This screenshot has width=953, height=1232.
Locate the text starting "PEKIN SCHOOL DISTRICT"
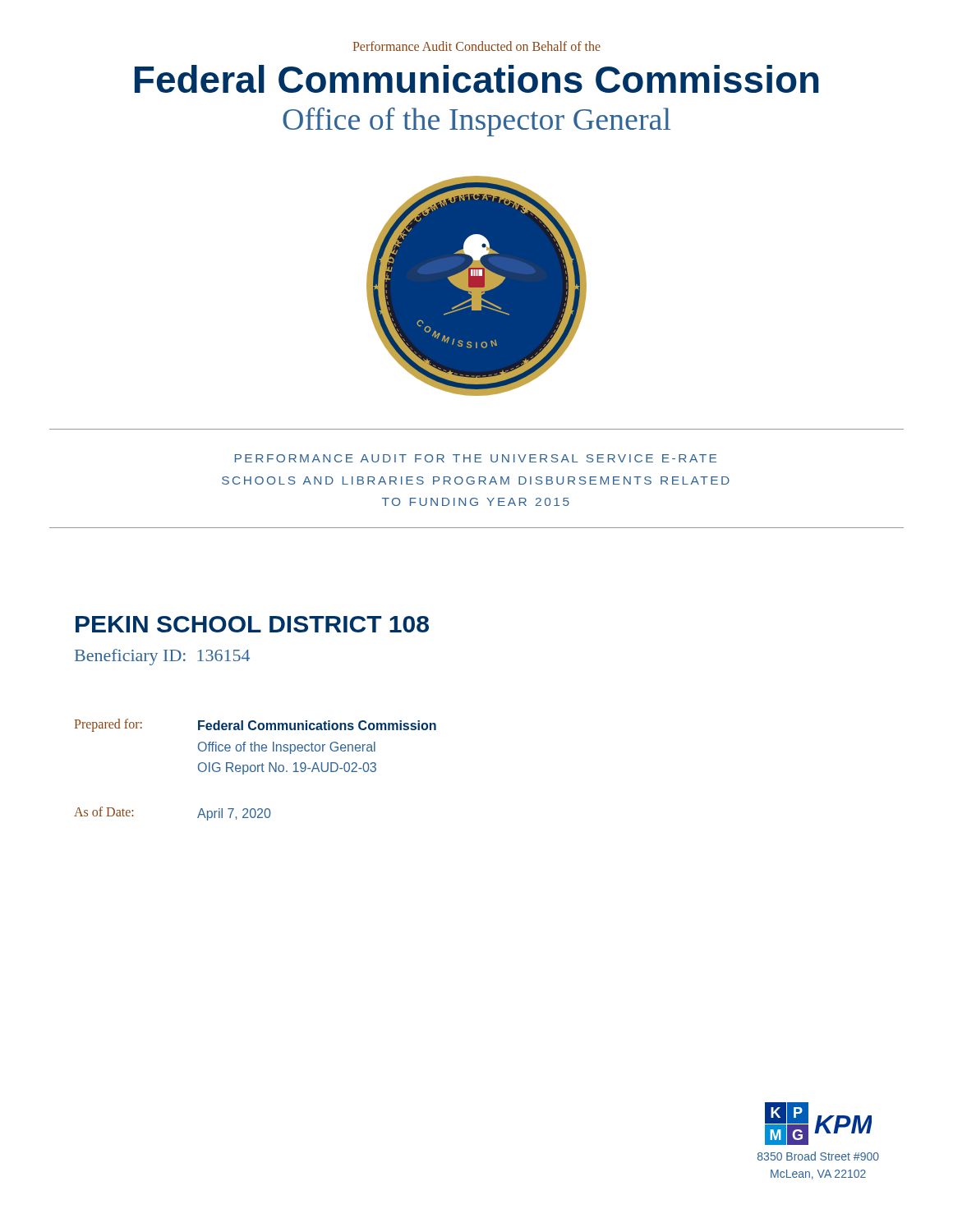tap(252, 624)
